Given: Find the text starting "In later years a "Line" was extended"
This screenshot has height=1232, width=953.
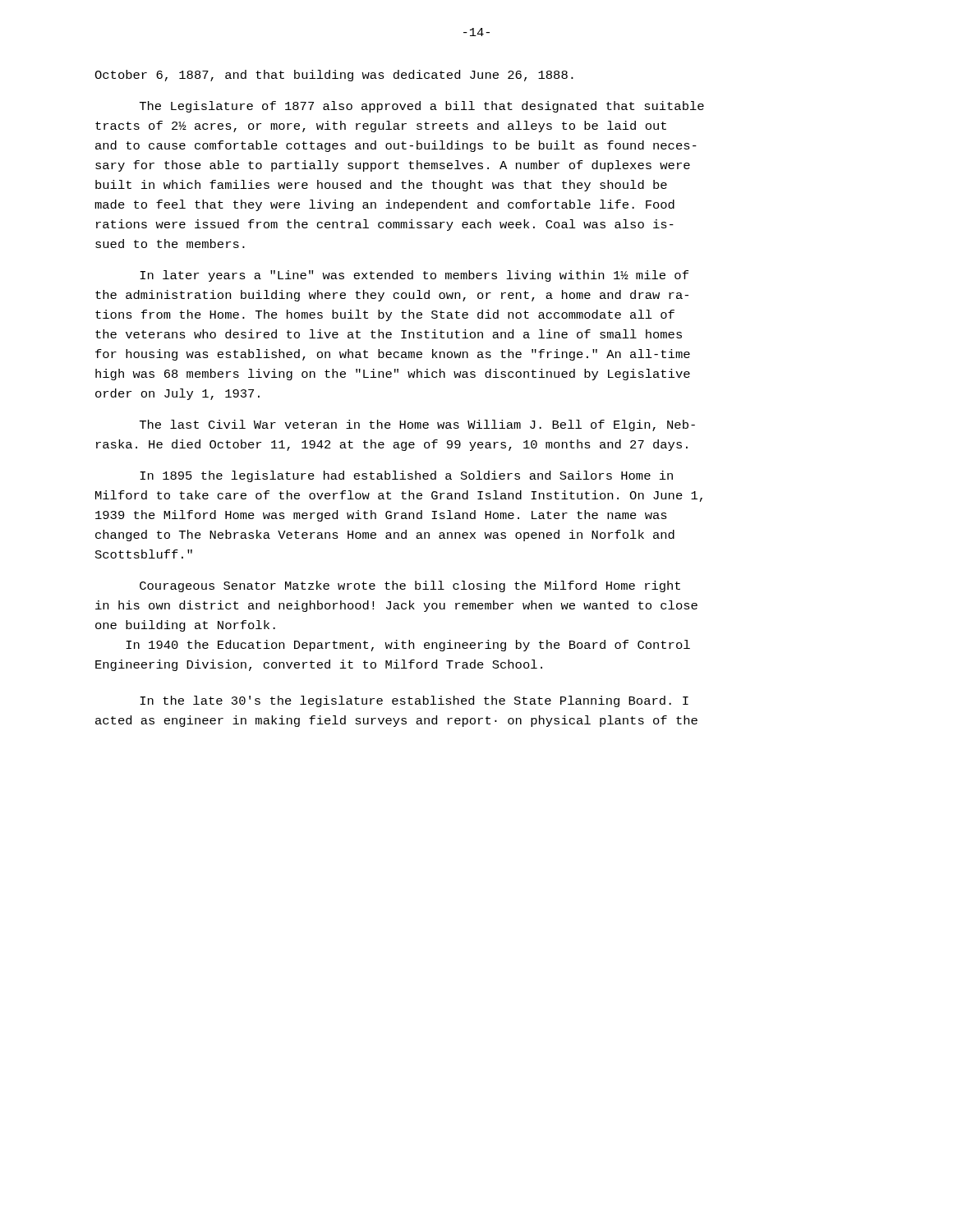Looking at the screenshot, I should (x=392, y=335).
